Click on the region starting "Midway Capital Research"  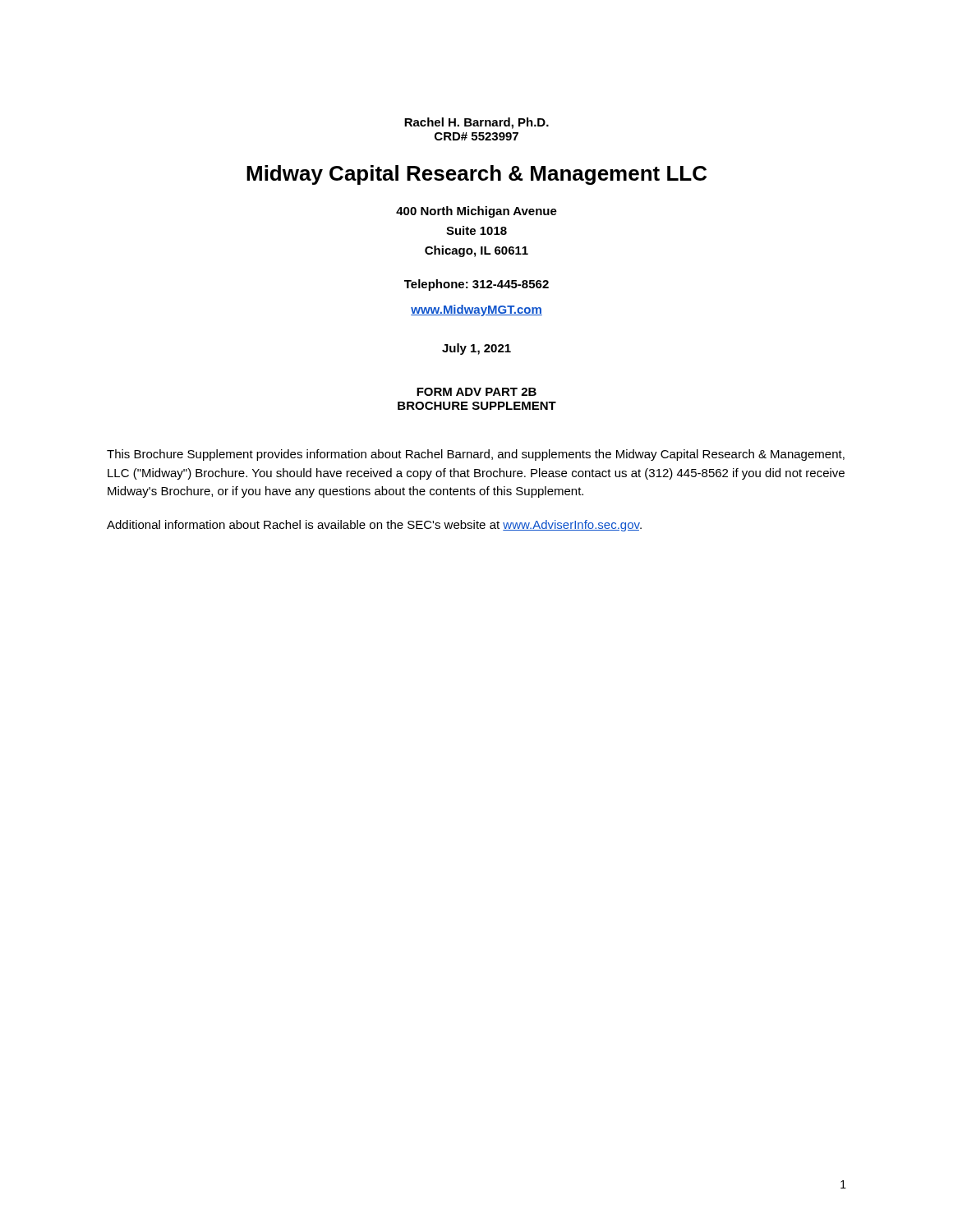(476, 173)
